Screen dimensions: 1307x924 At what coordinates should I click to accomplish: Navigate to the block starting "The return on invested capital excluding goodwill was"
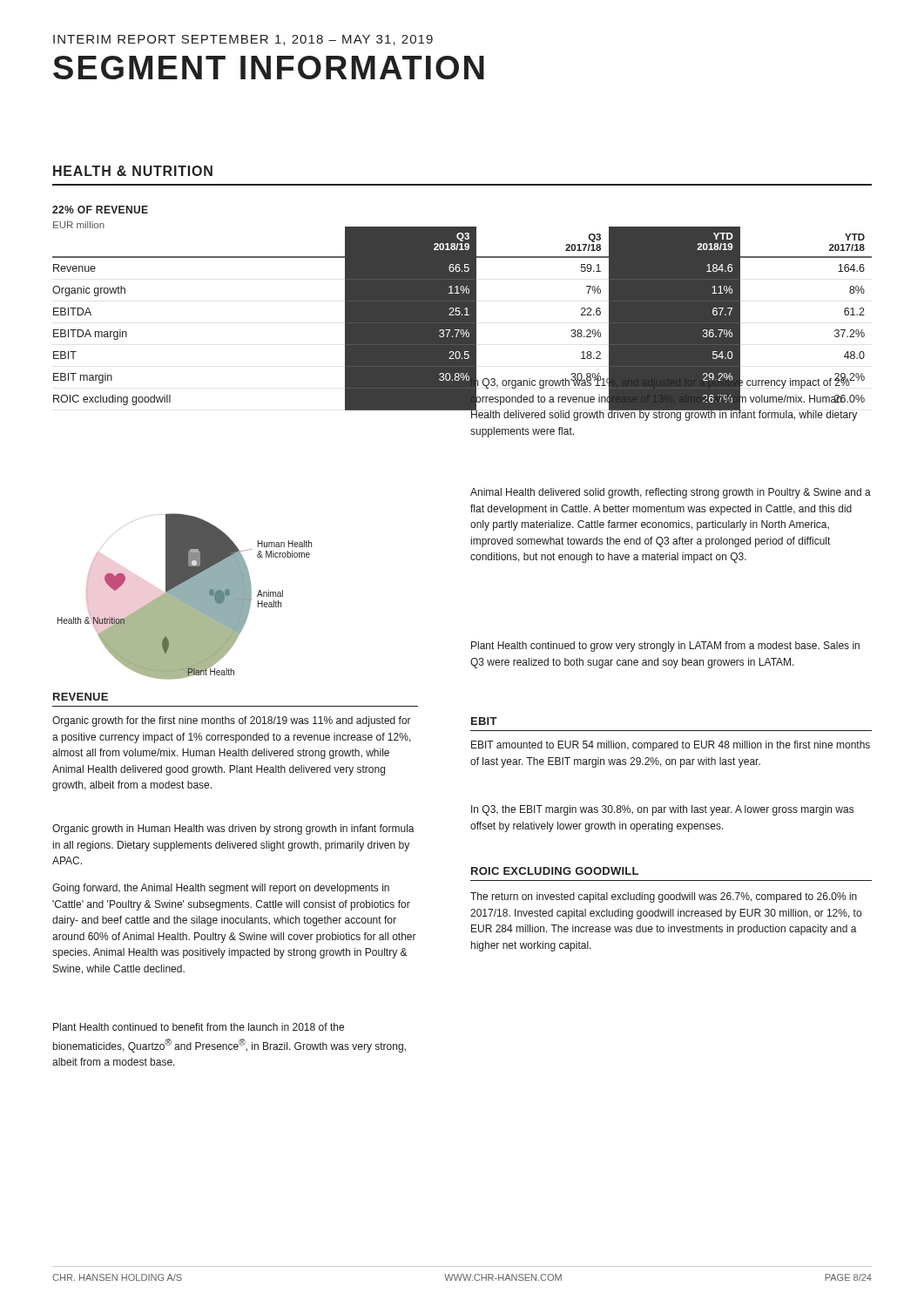(x=666, y=921)
